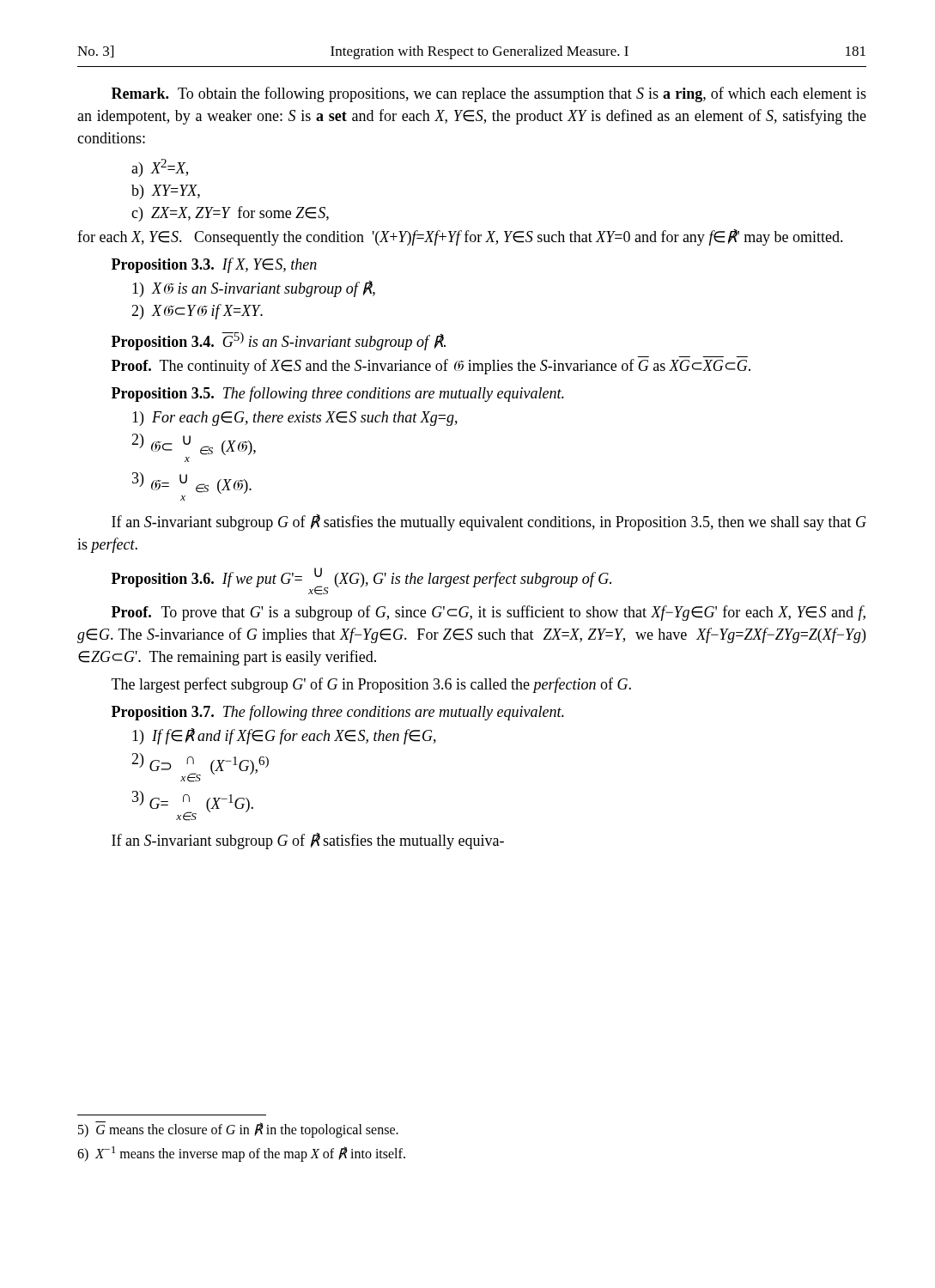Locate the block starting "Proposition 3.5. The"
Screen dimensions: 1288x935
point(338,393)
